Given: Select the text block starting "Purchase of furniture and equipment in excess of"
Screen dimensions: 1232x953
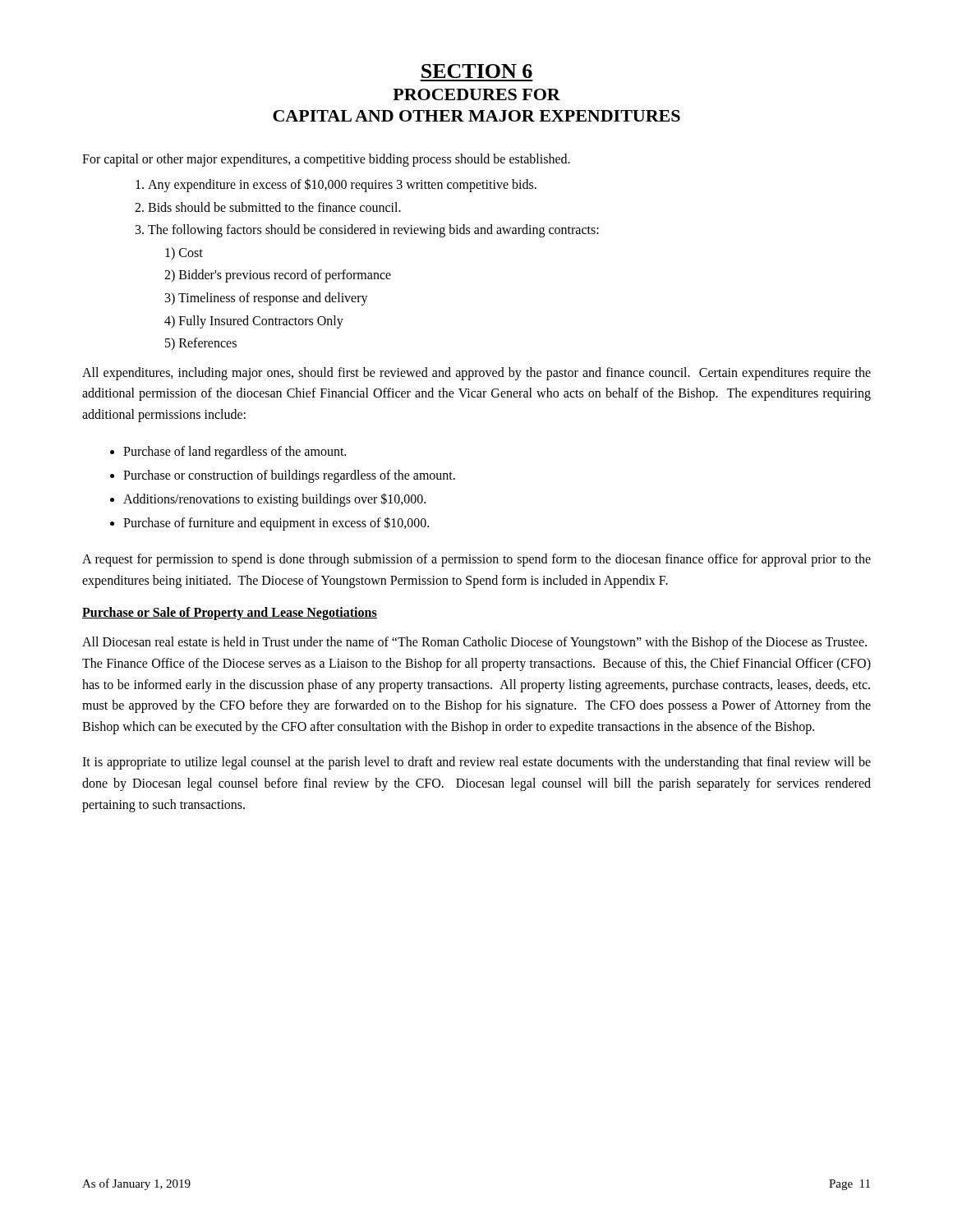Looking at the screenshot, I should coord(277,523).
